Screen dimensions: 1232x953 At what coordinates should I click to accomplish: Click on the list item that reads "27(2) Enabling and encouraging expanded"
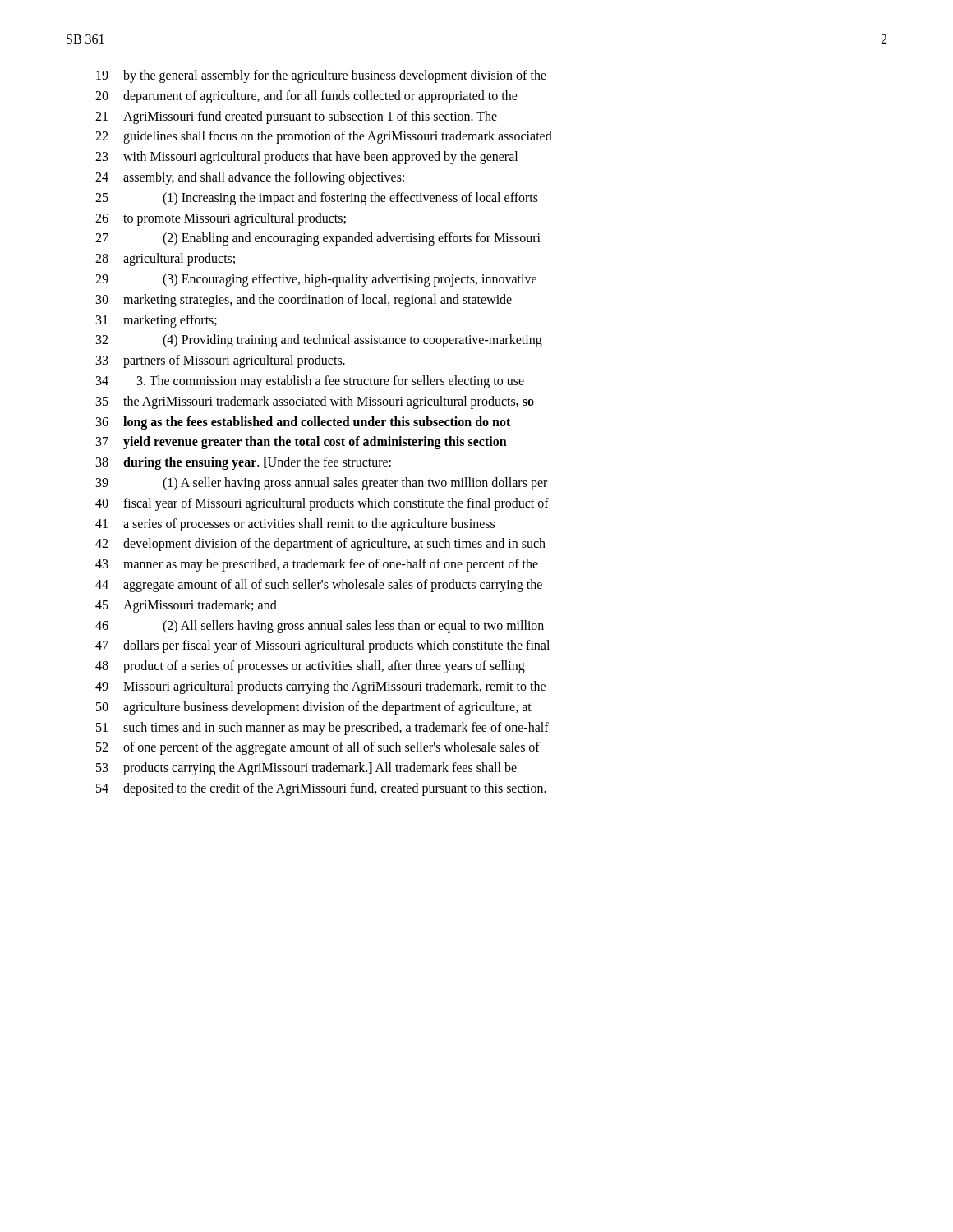[476, 249]
